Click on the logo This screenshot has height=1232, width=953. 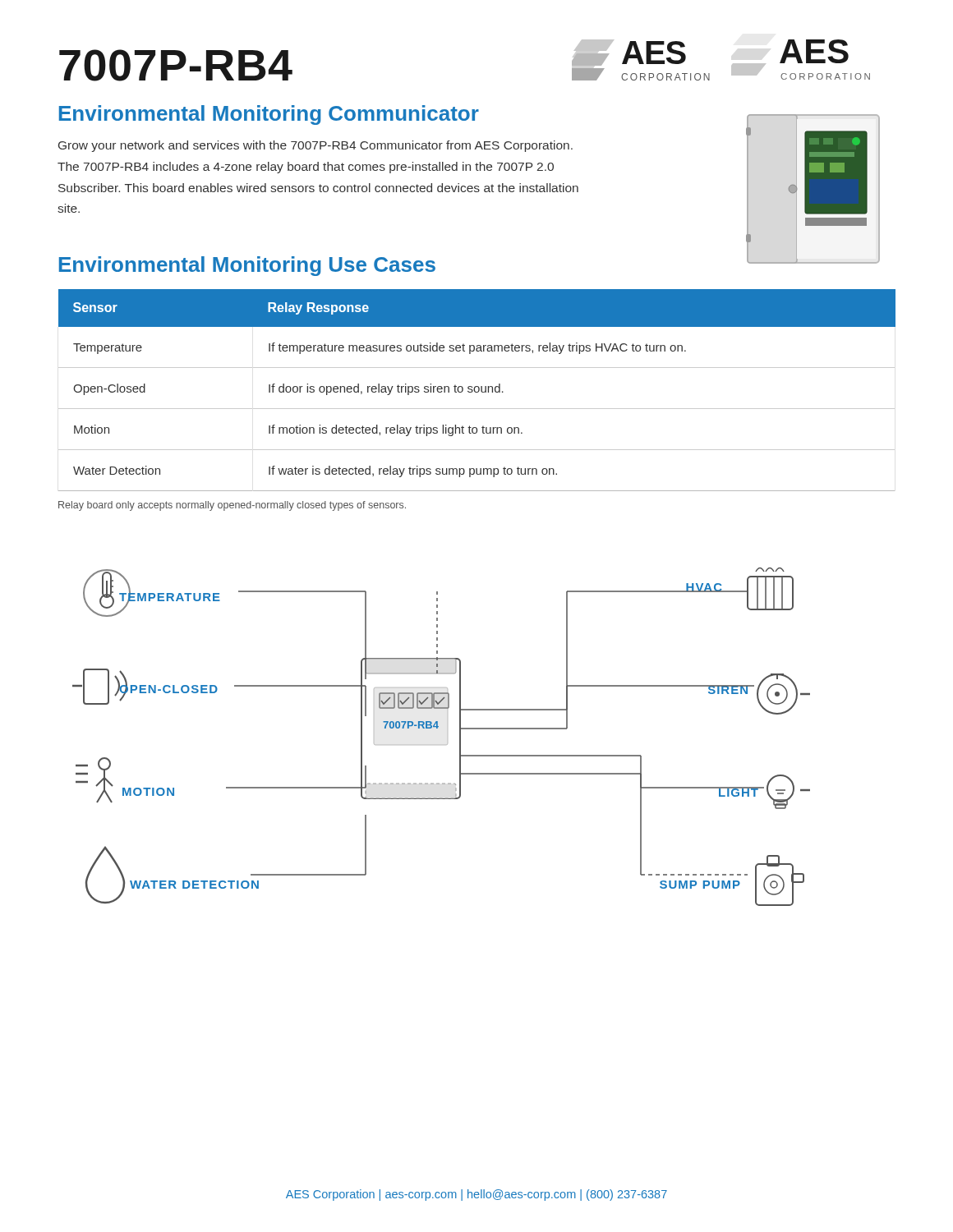[733, 67]
